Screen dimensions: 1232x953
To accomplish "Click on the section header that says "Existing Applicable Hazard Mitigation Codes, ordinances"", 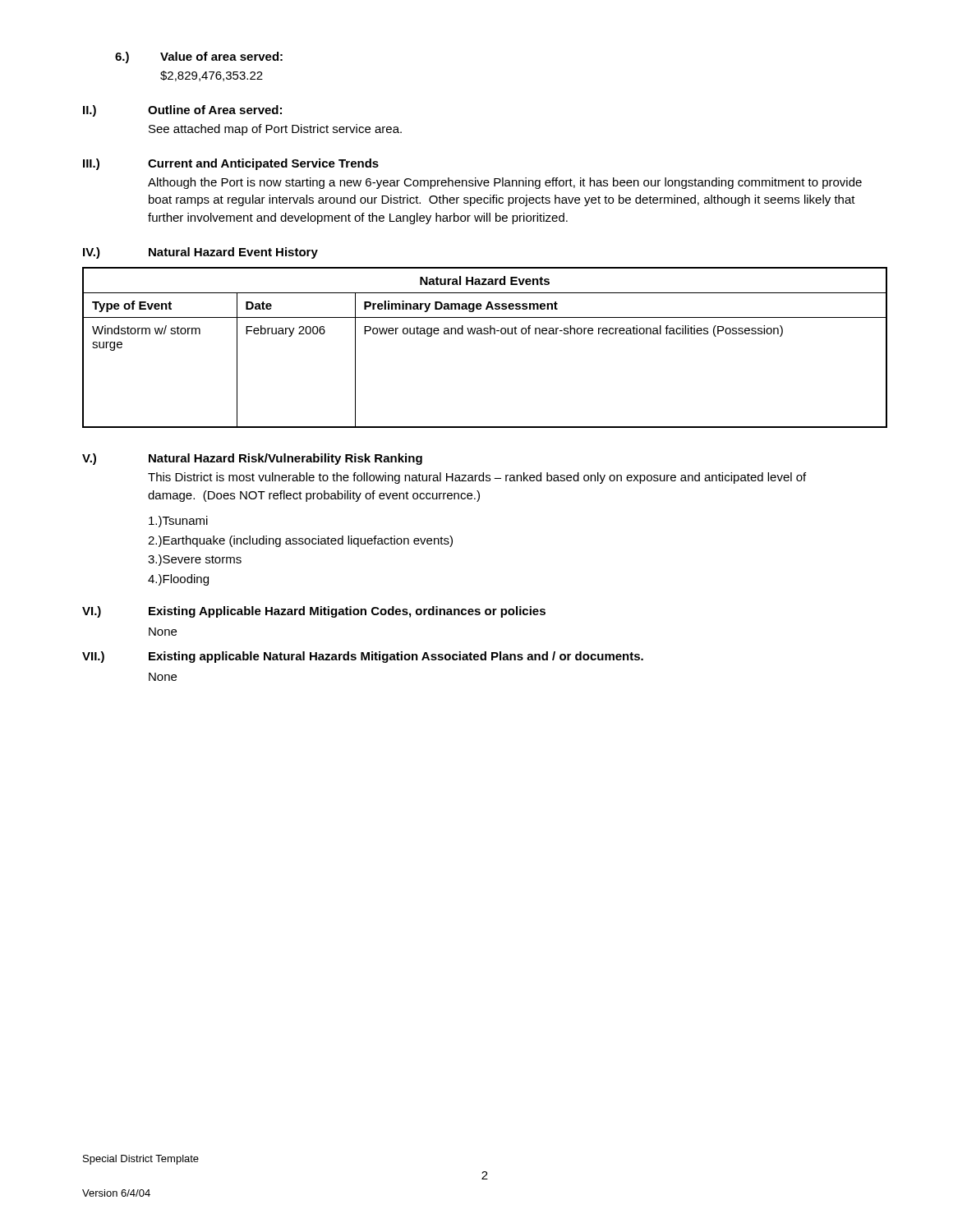I will pyautogui.click(x=347, y=611).
